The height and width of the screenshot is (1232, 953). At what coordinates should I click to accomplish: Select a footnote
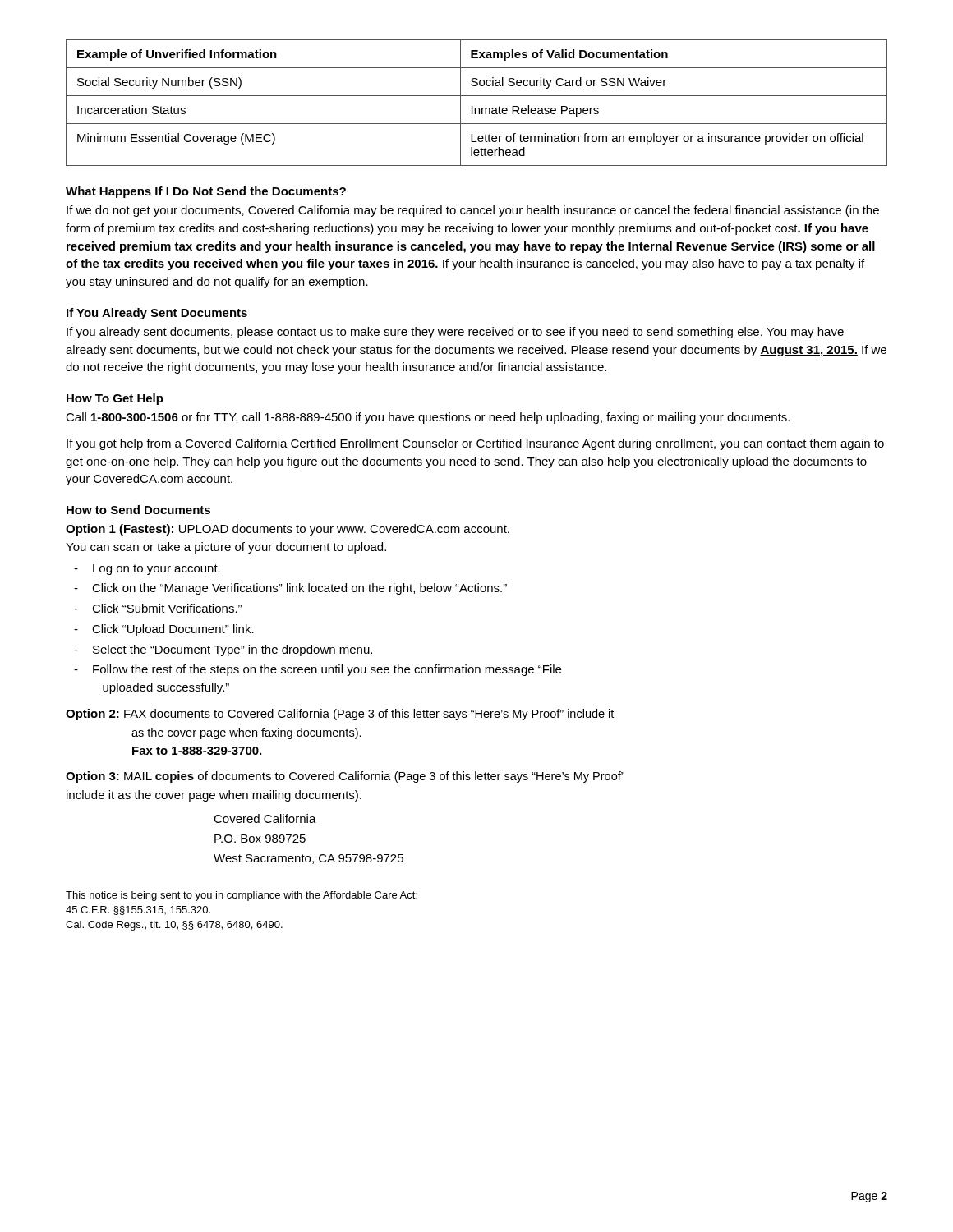pyautogui.click(x=242, y=910)
